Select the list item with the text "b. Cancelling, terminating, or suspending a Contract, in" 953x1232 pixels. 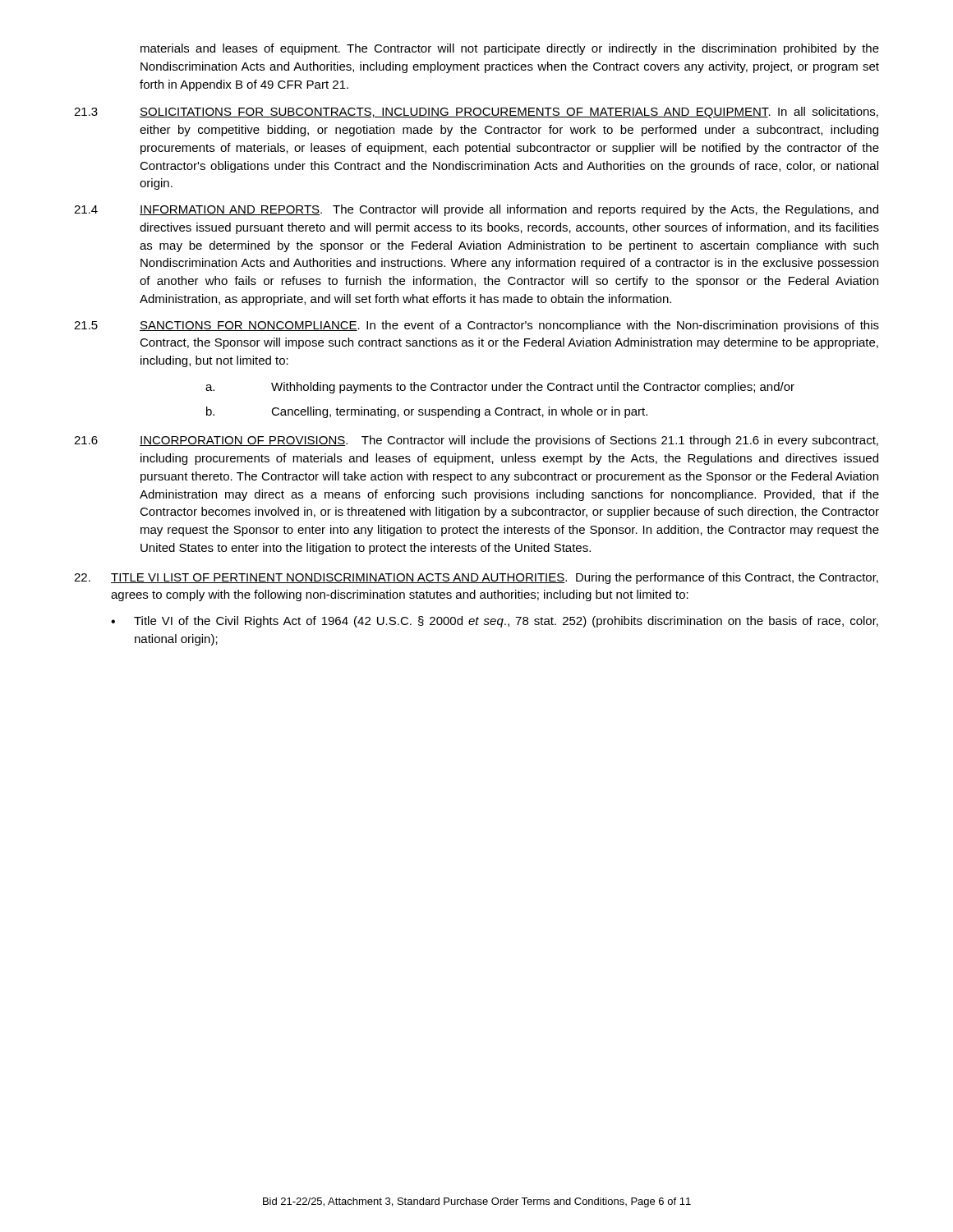pos(542,411)
